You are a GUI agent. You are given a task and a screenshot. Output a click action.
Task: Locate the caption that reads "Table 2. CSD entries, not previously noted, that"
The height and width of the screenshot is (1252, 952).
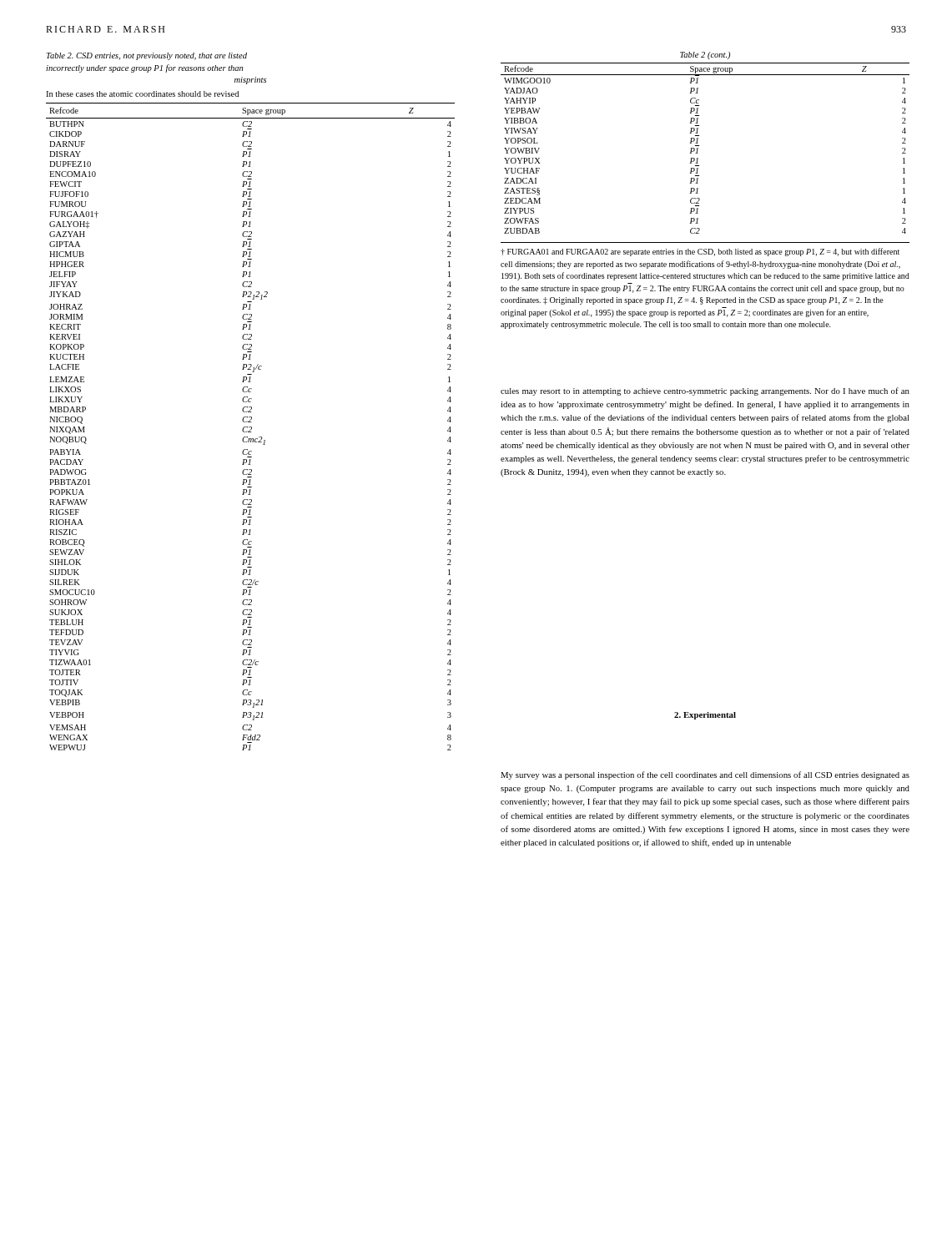250,69
